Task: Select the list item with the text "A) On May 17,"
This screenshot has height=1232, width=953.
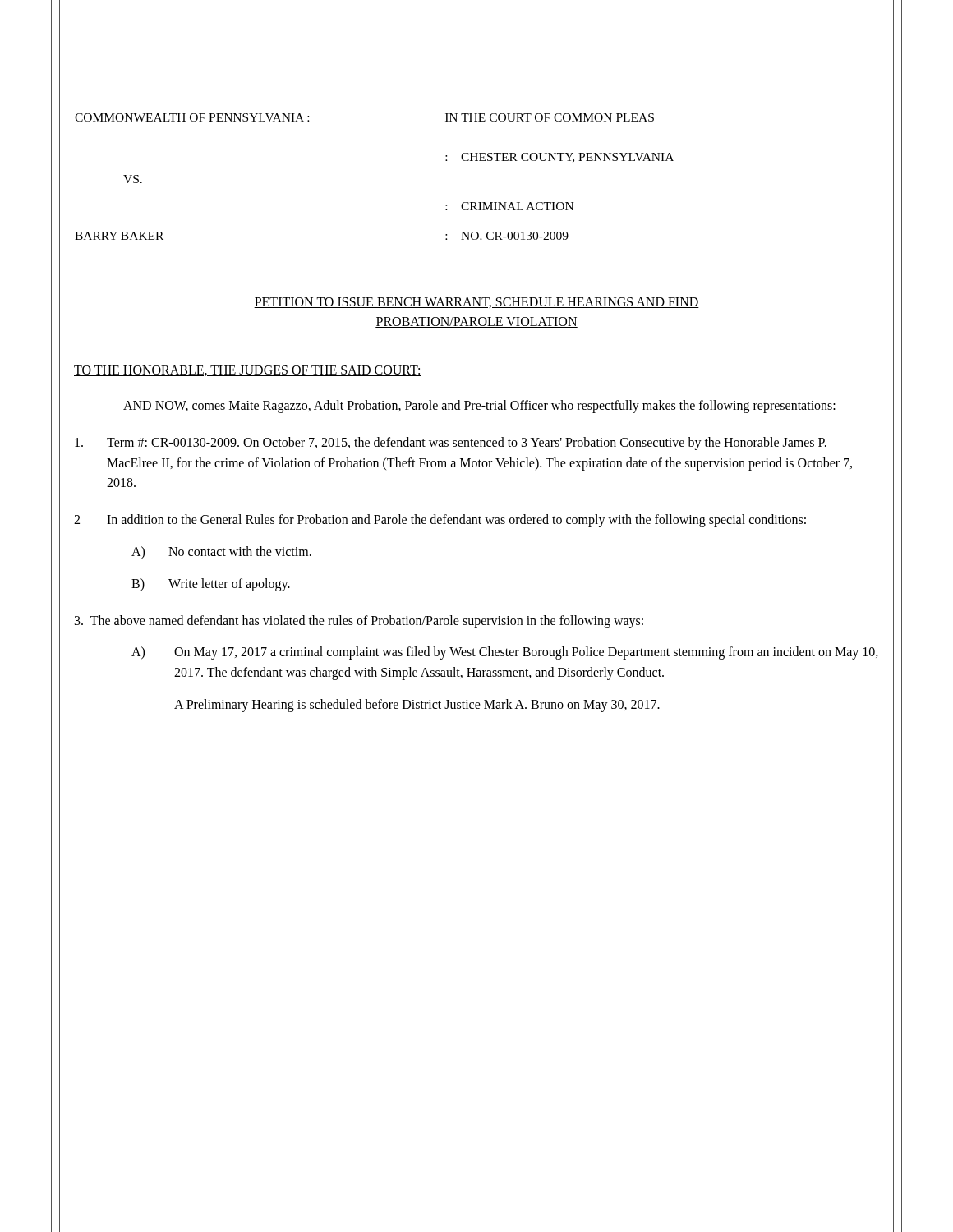Action: coord(505,663)
